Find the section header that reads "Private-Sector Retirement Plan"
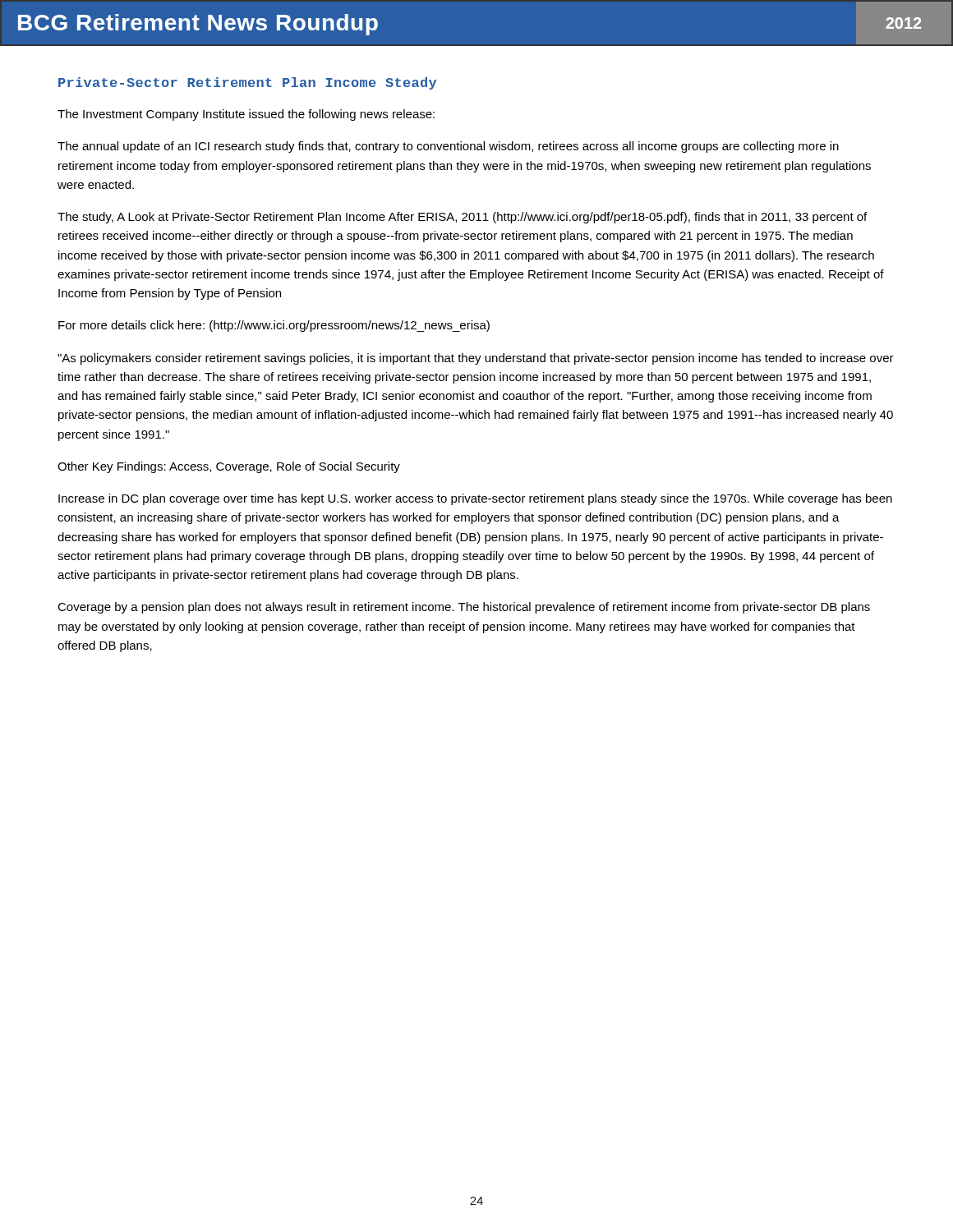Screen dimensions: 1232x953 pyautogui.click(x=247, y=83)
